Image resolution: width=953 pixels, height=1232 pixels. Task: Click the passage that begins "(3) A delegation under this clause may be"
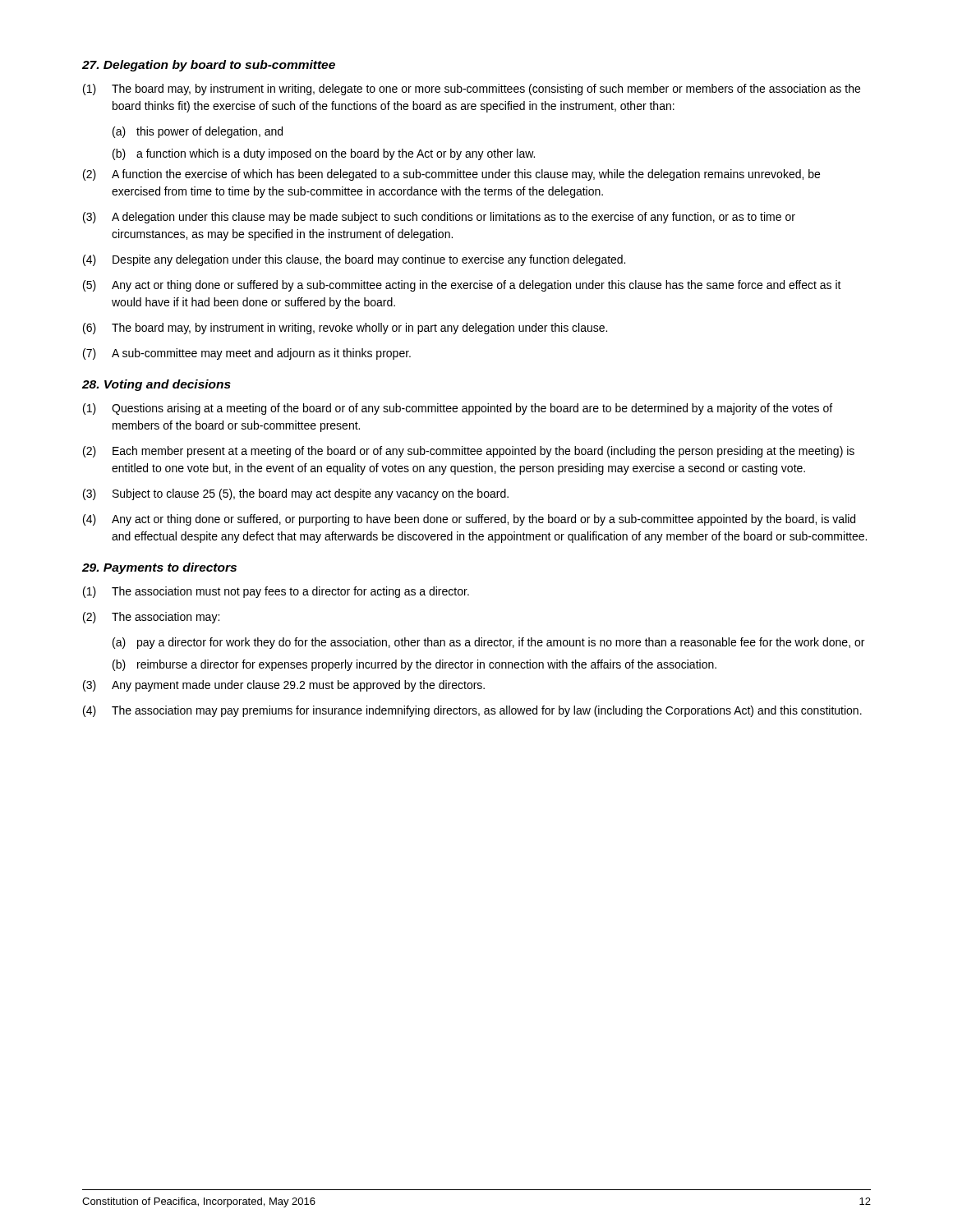(476, 226)
